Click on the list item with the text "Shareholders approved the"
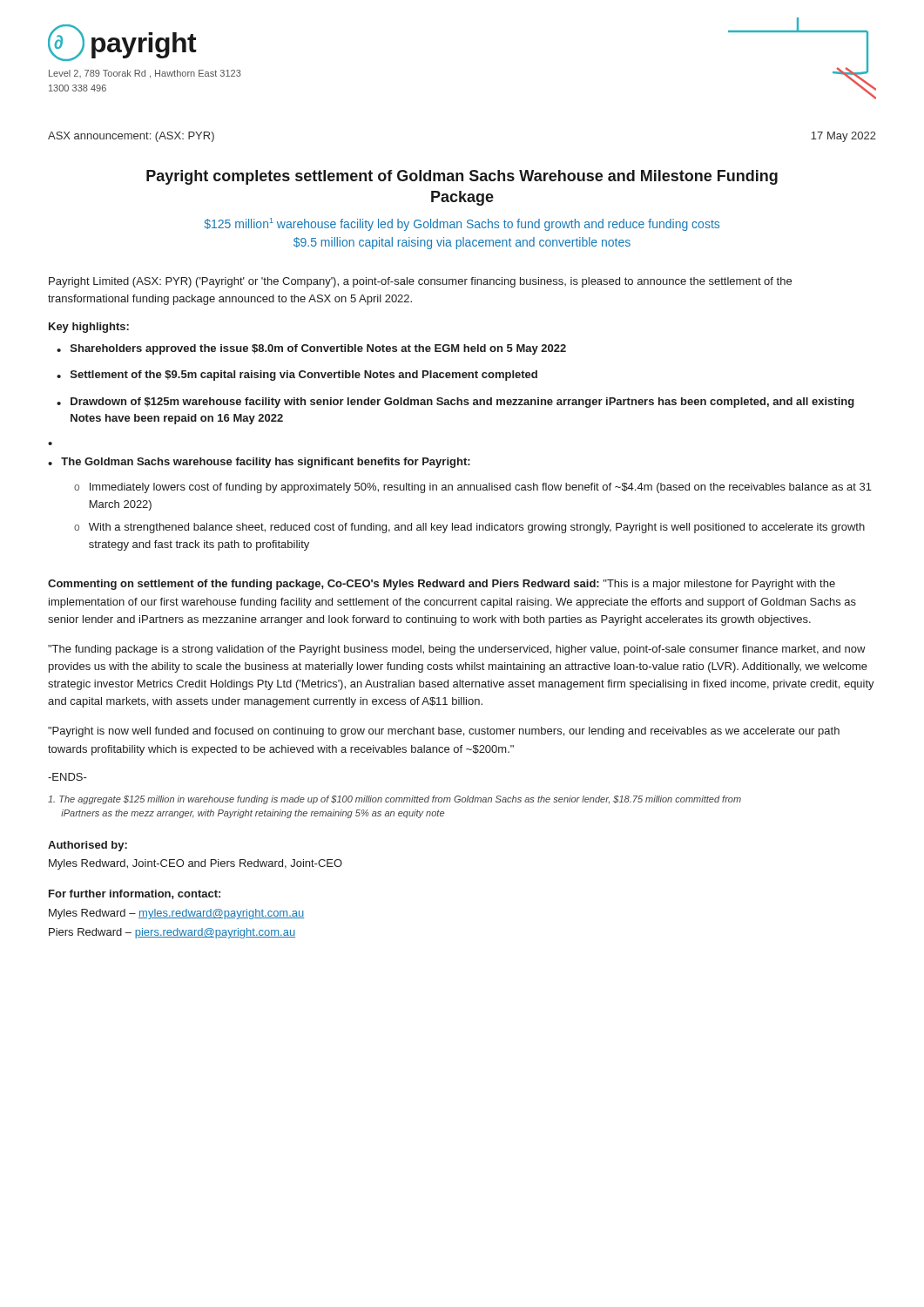 [x=318, y=348]
